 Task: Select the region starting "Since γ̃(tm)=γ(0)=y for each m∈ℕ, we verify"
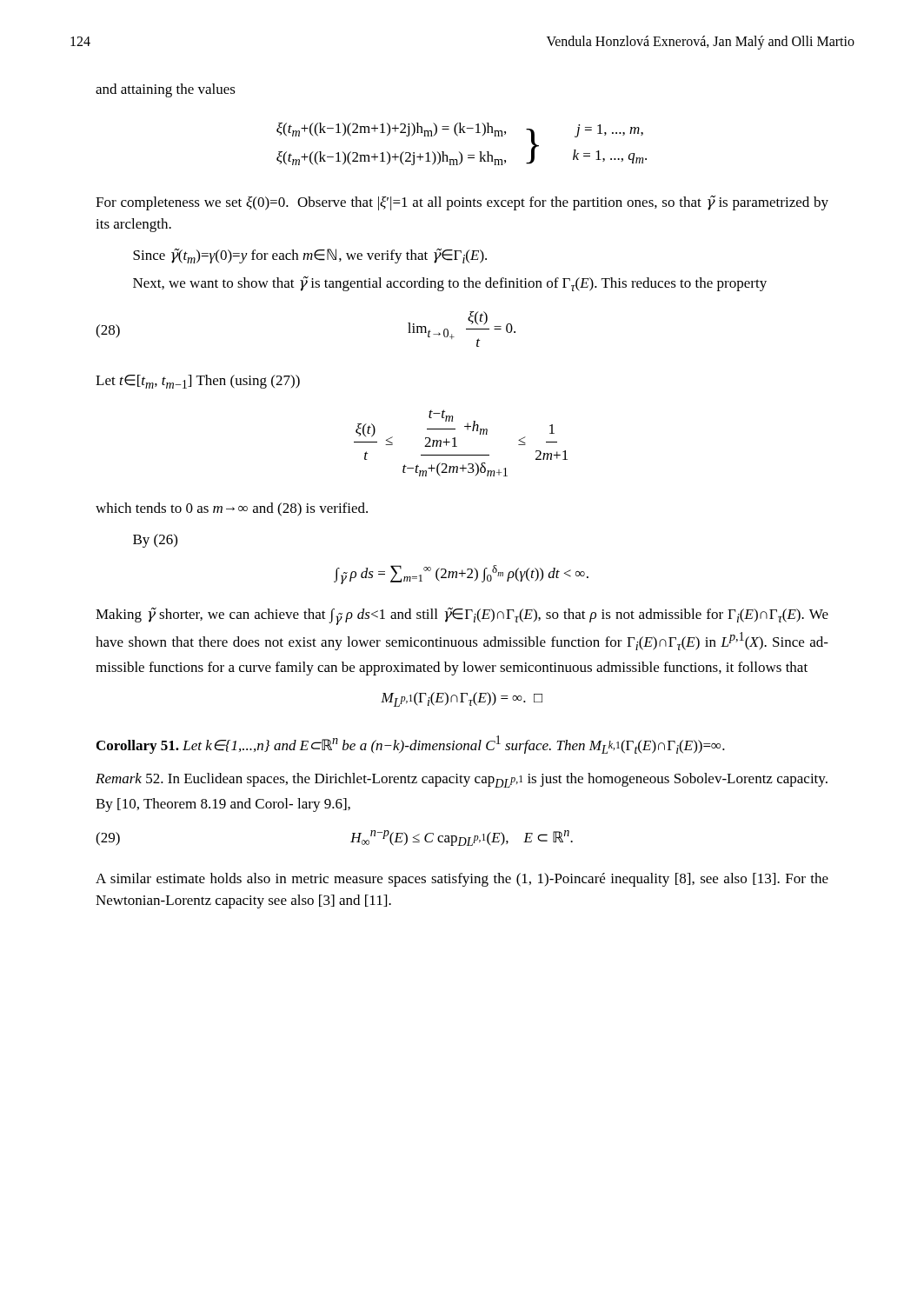pyautogui.click(x=310, y=256)
